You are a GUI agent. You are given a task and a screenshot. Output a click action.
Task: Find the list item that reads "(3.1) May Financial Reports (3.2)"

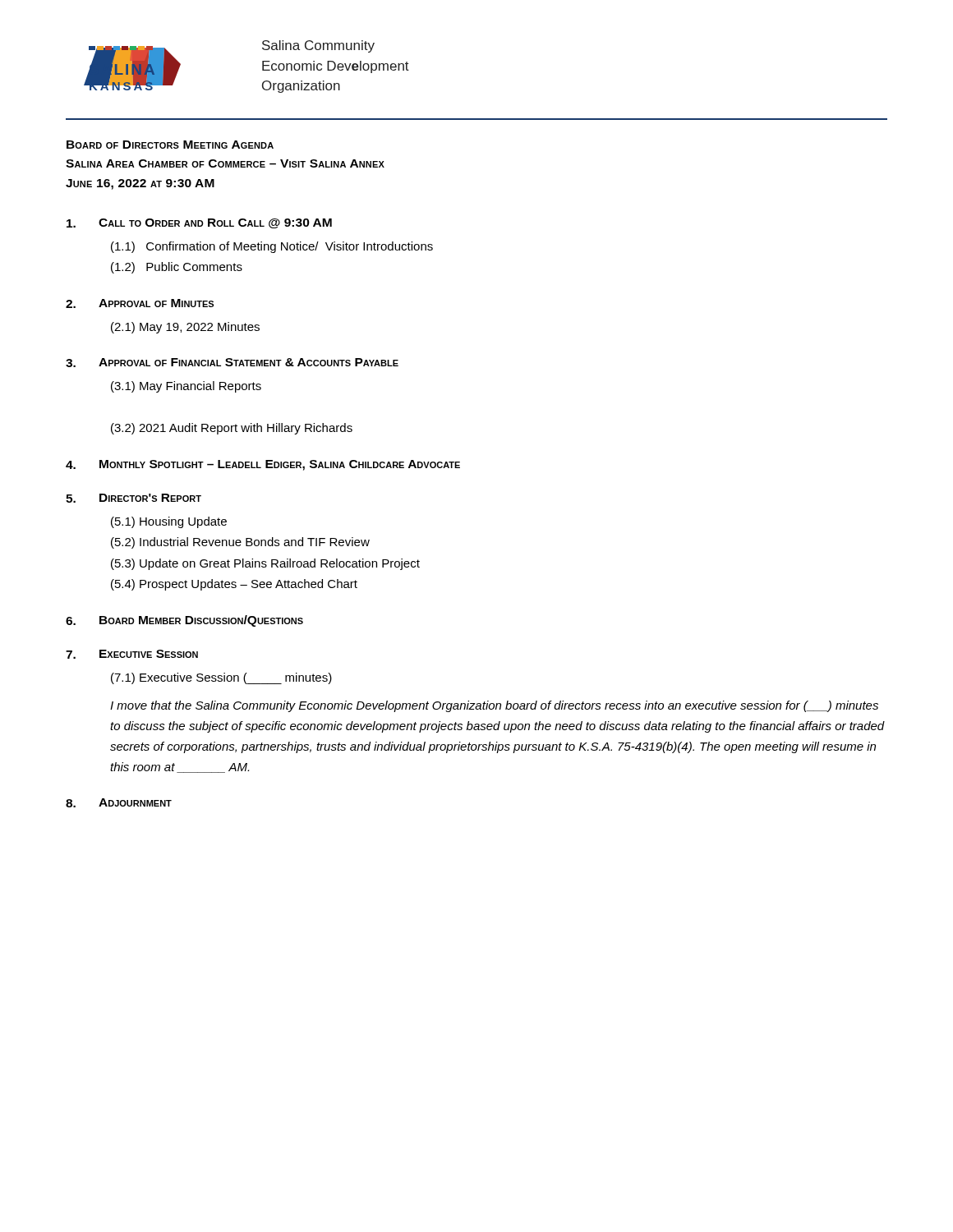186,387
